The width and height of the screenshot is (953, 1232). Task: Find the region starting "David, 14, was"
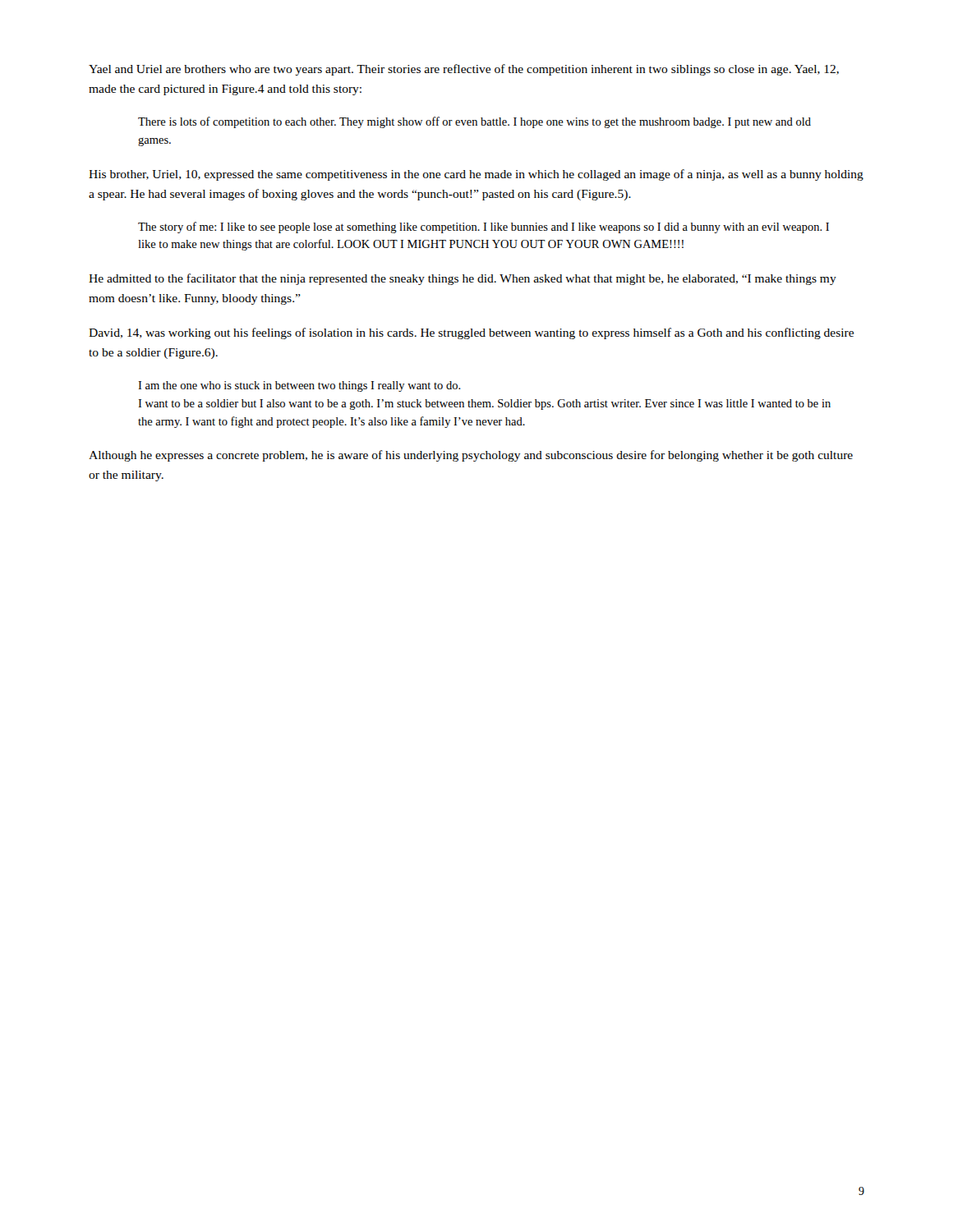(x=471, y=342)
